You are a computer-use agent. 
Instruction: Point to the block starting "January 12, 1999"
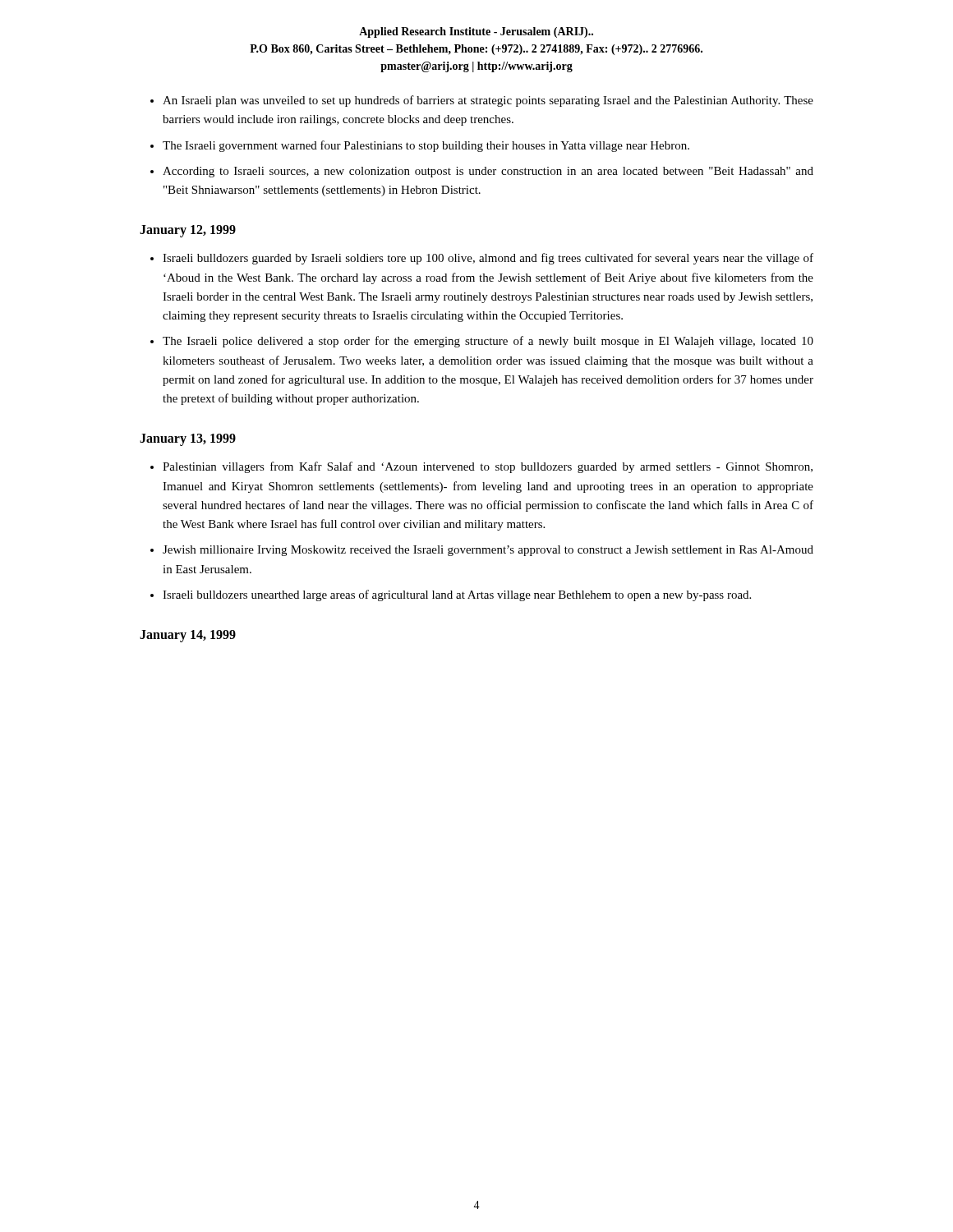click(x=188, y=230)
